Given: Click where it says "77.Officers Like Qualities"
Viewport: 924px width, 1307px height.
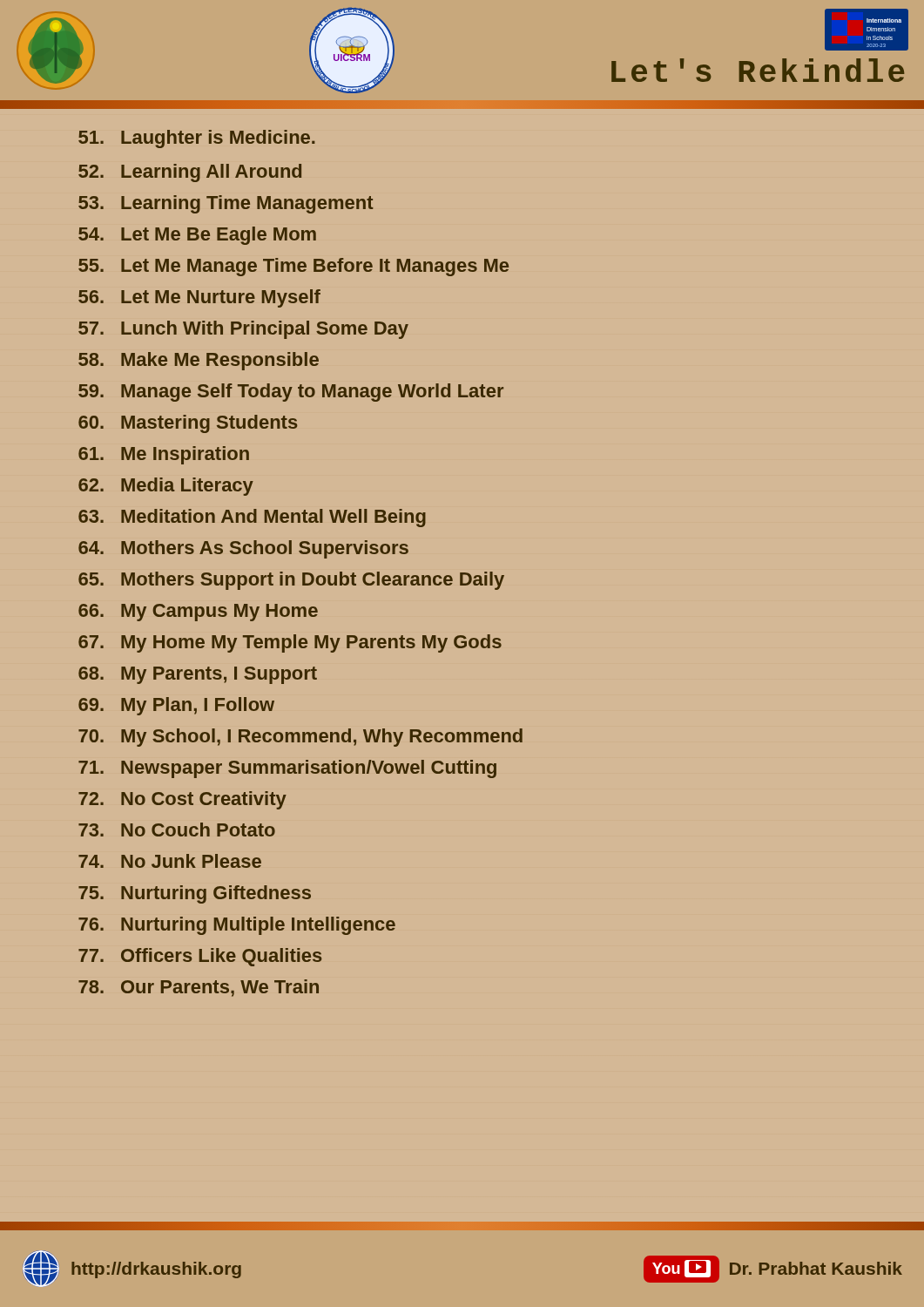Looking at the screenshot, I should [183, 956].
